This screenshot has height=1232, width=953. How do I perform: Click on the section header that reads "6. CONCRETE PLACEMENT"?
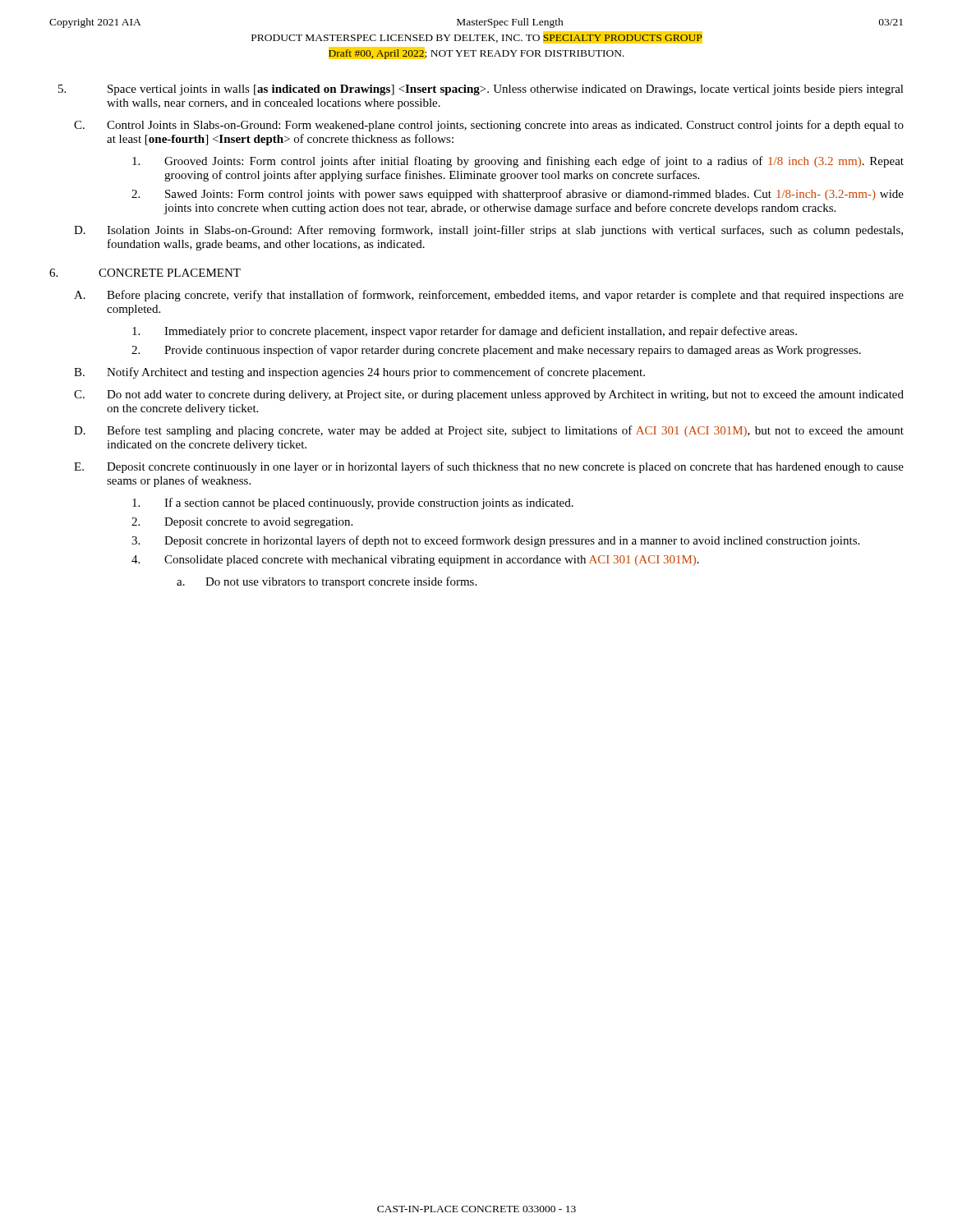145,273
